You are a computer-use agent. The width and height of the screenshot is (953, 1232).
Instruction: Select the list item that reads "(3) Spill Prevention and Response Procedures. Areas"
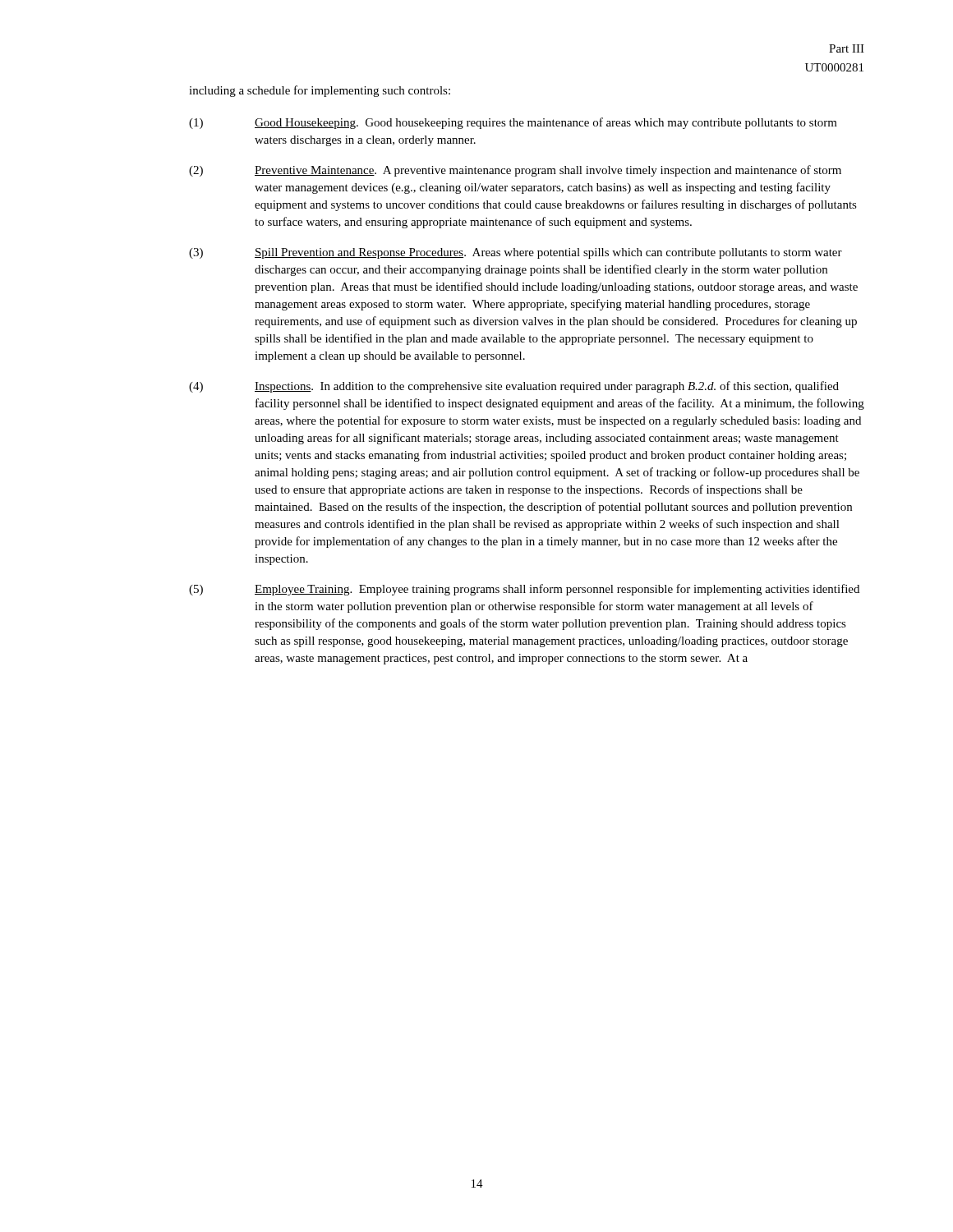tap(527, 304)
